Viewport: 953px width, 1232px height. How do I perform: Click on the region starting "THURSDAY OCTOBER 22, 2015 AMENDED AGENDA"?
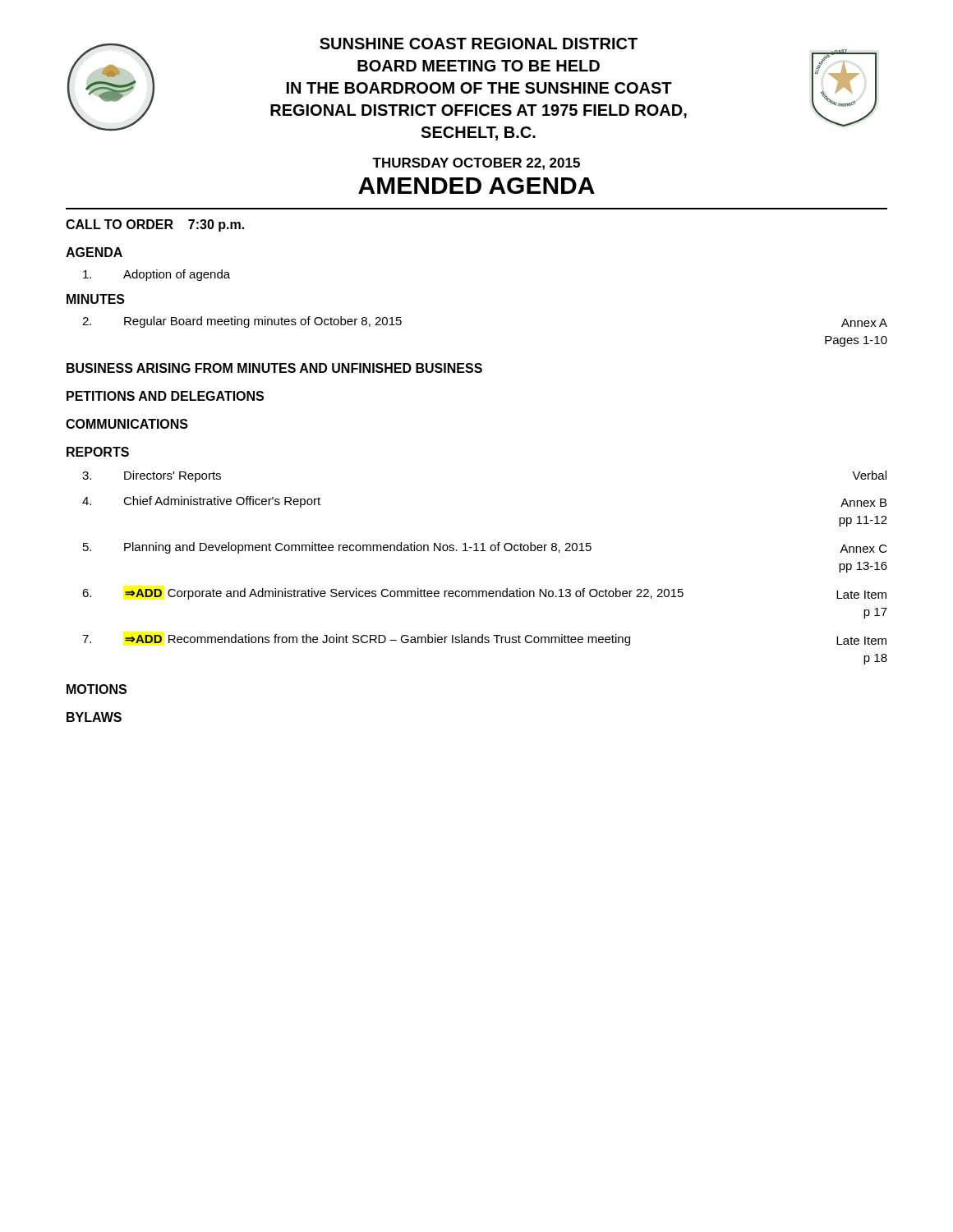click(x=476, y=177)
